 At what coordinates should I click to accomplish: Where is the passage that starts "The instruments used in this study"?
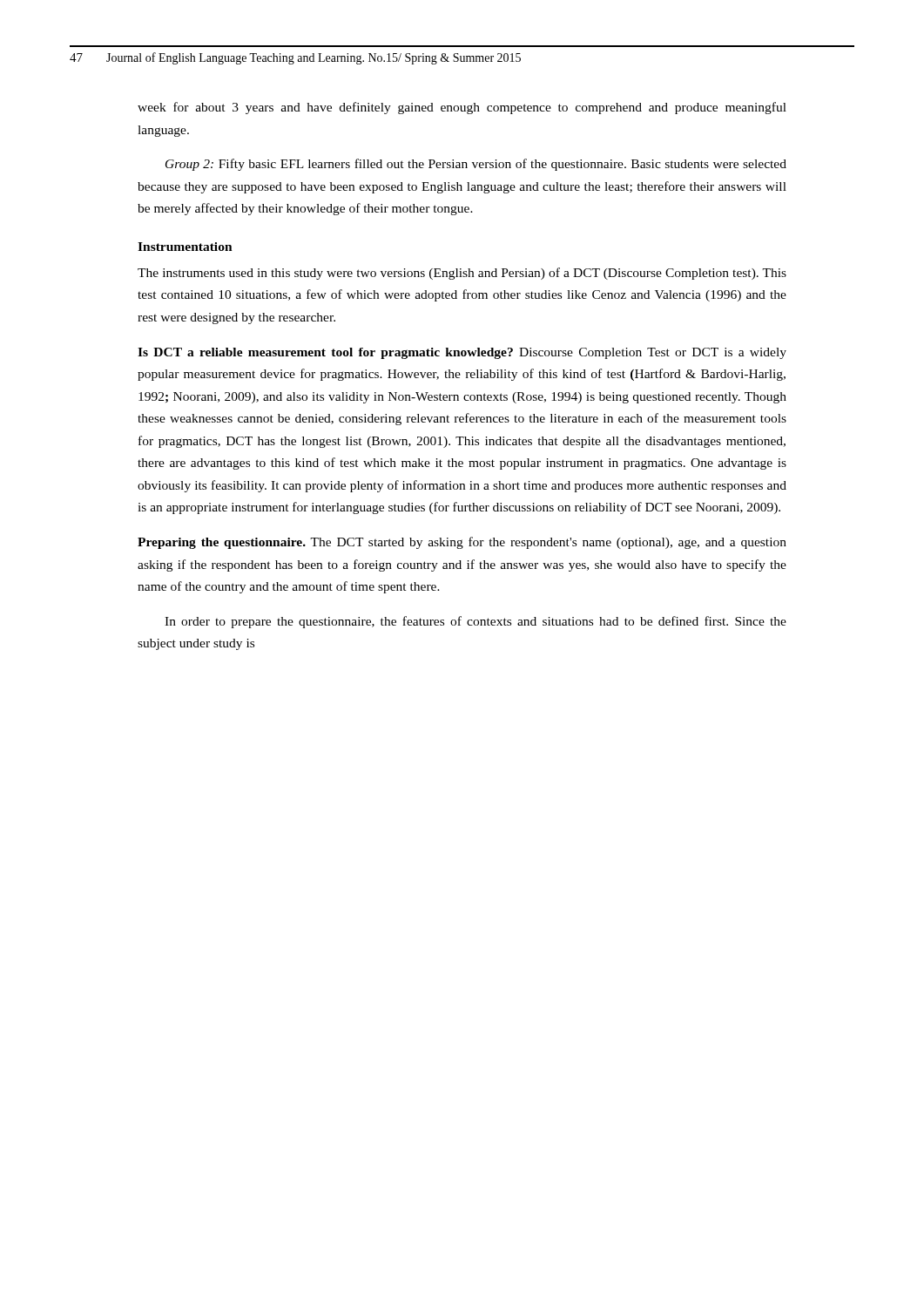click(x=462, y=294)
